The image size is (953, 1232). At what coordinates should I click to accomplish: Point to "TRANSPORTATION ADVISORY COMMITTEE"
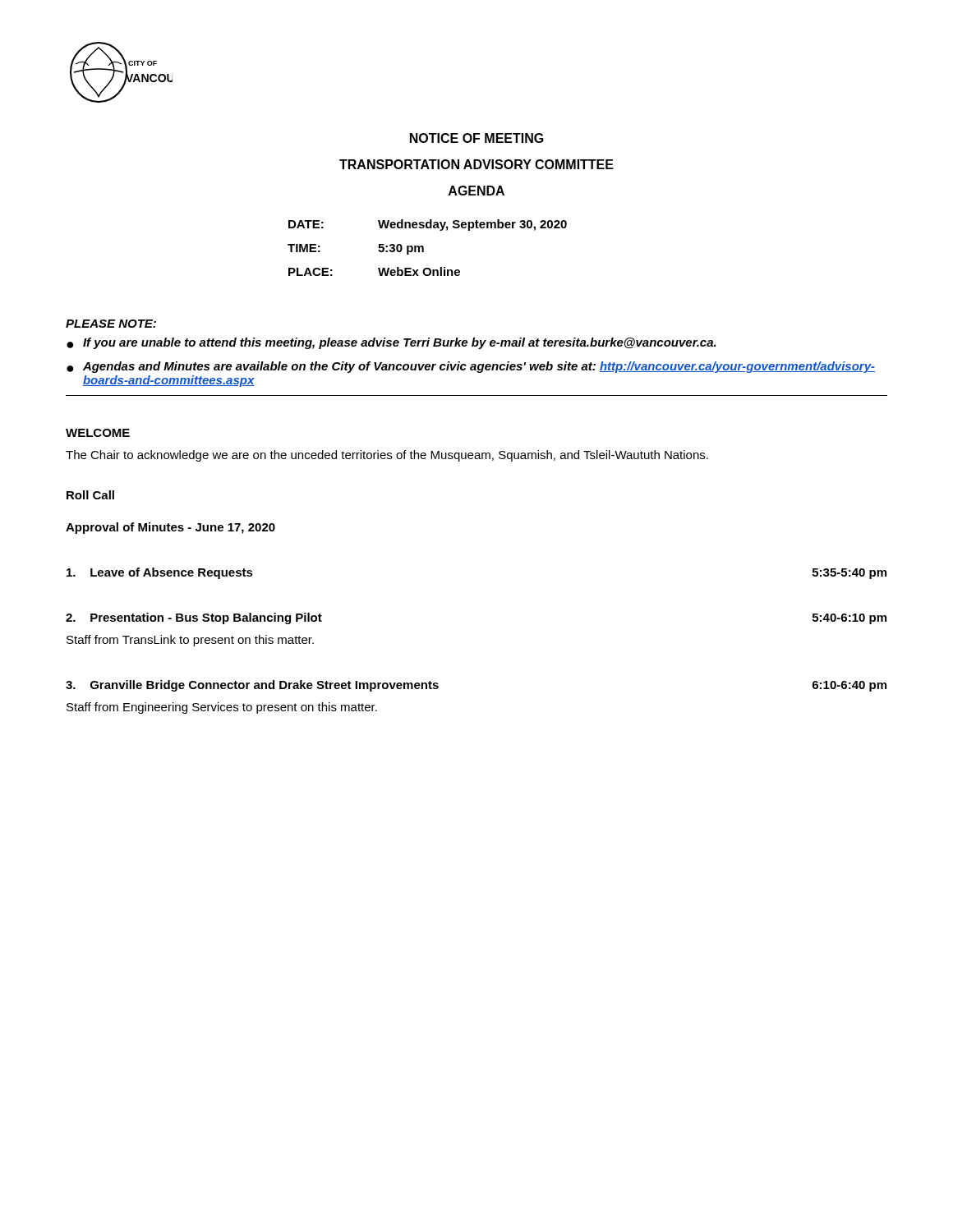point(476,165)
